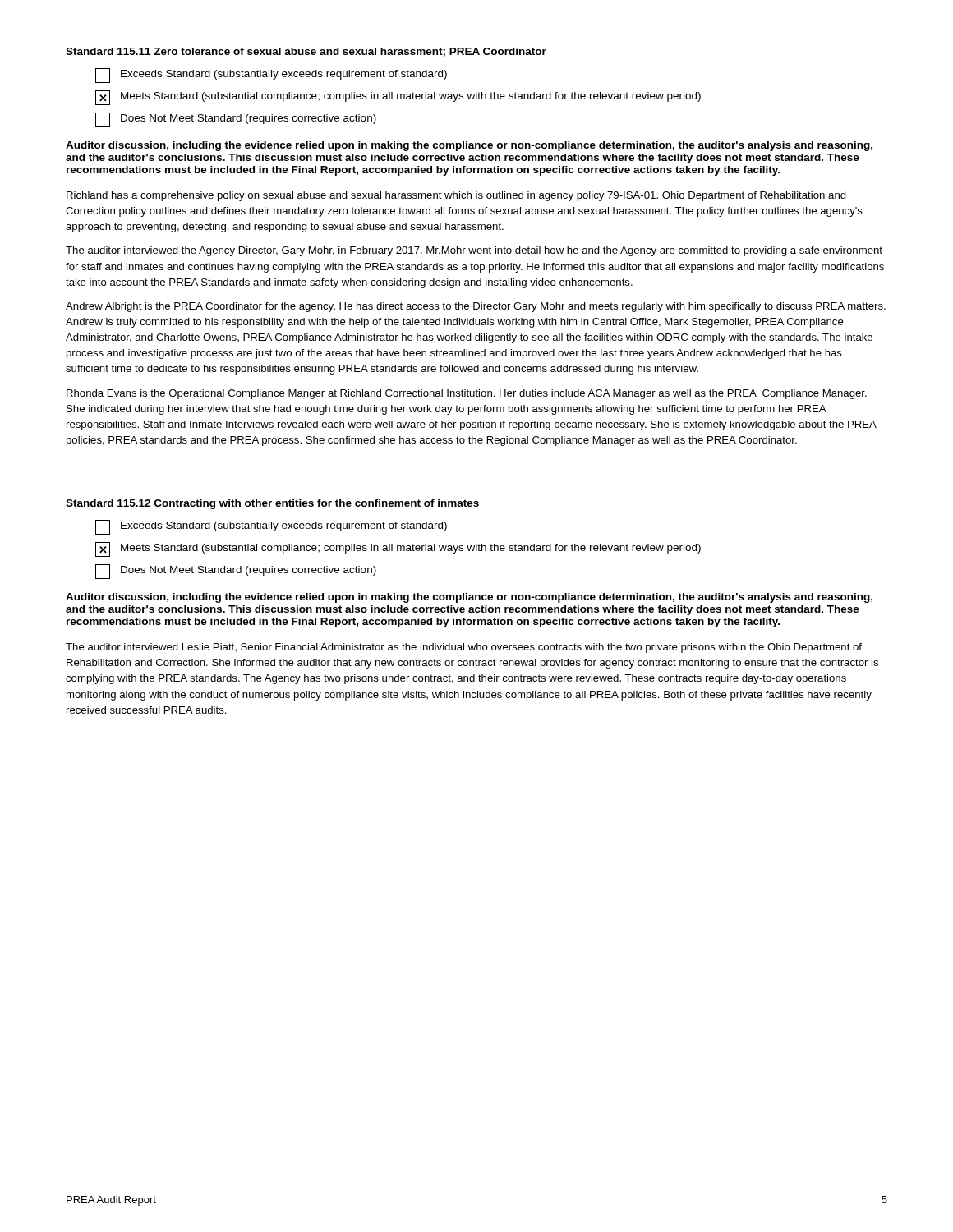953x1232 pixels.
Task: Locate the text block that says "The auditor interviewed Leslie Piatt, Senior"
Action: (472, 678)
